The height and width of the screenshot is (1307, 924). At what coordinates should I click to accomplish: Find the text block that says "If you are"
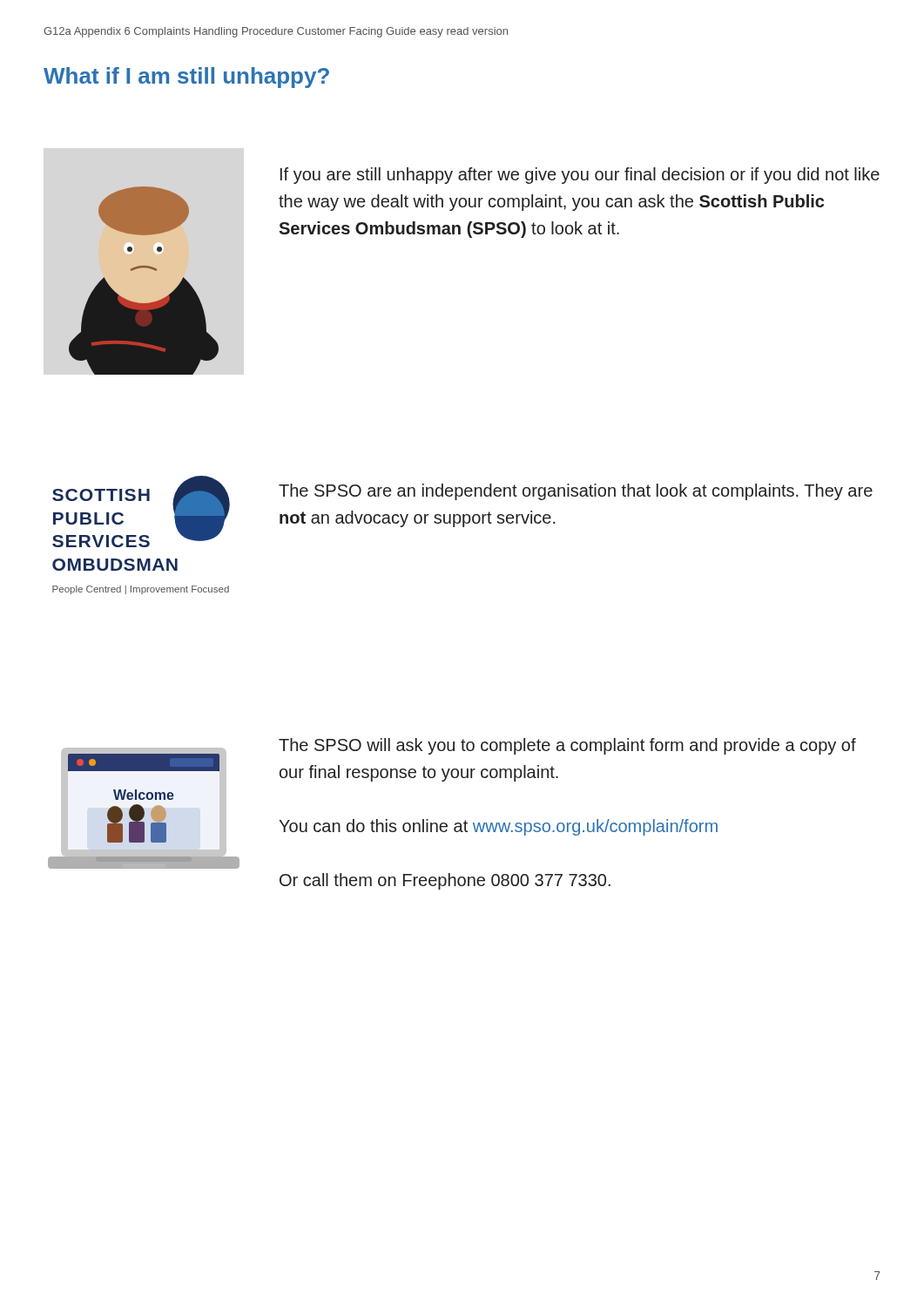[x=579, y=201]
